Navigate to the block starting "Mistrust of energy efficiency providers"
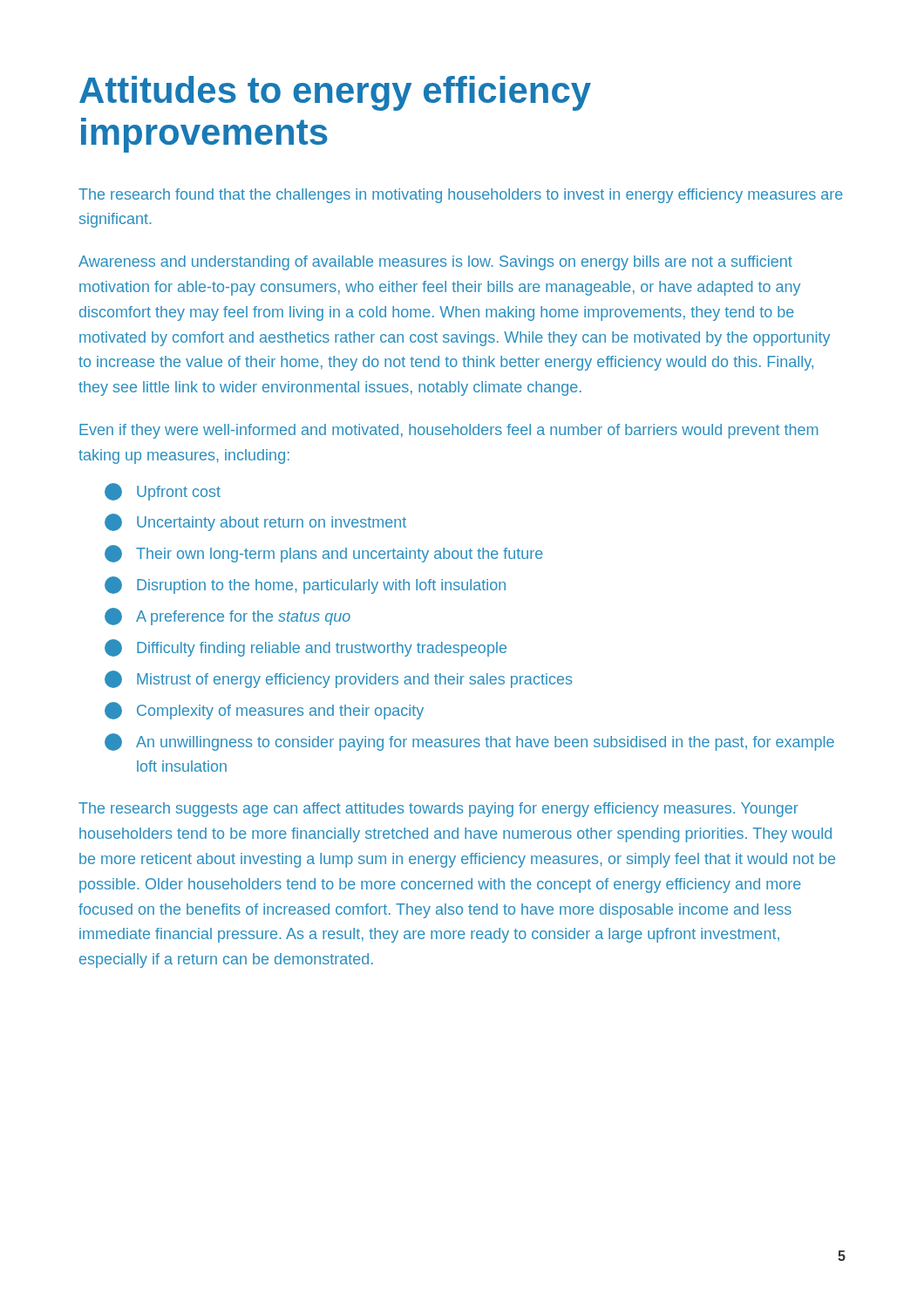Image resolution: width=924 pixels, height=1308 pixels. click(475, 680)
